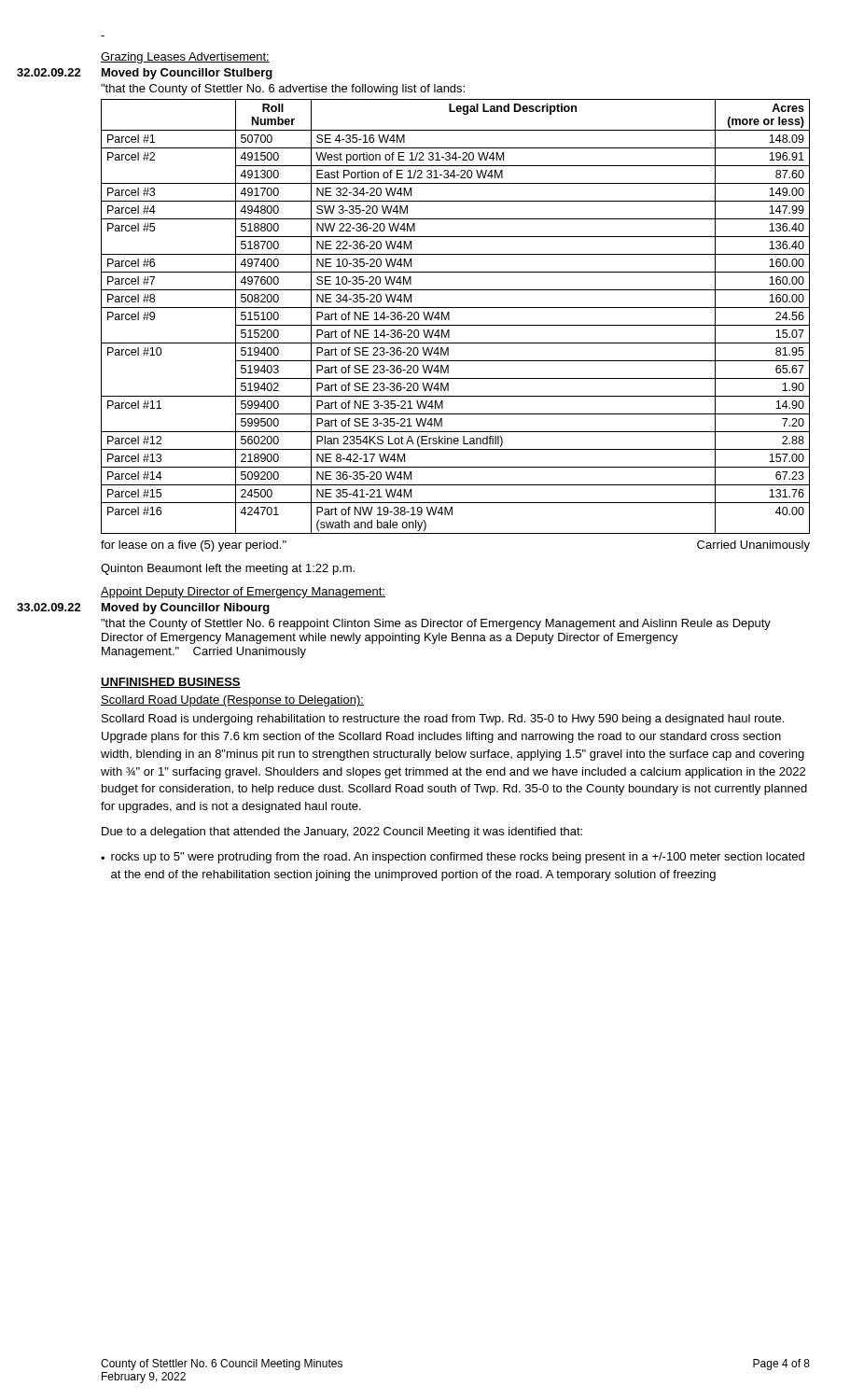Select the text starting "• rocks up to 5" were protruding from"
Viewport: 850px width, 1400px height.
click(x=455, y=866)
